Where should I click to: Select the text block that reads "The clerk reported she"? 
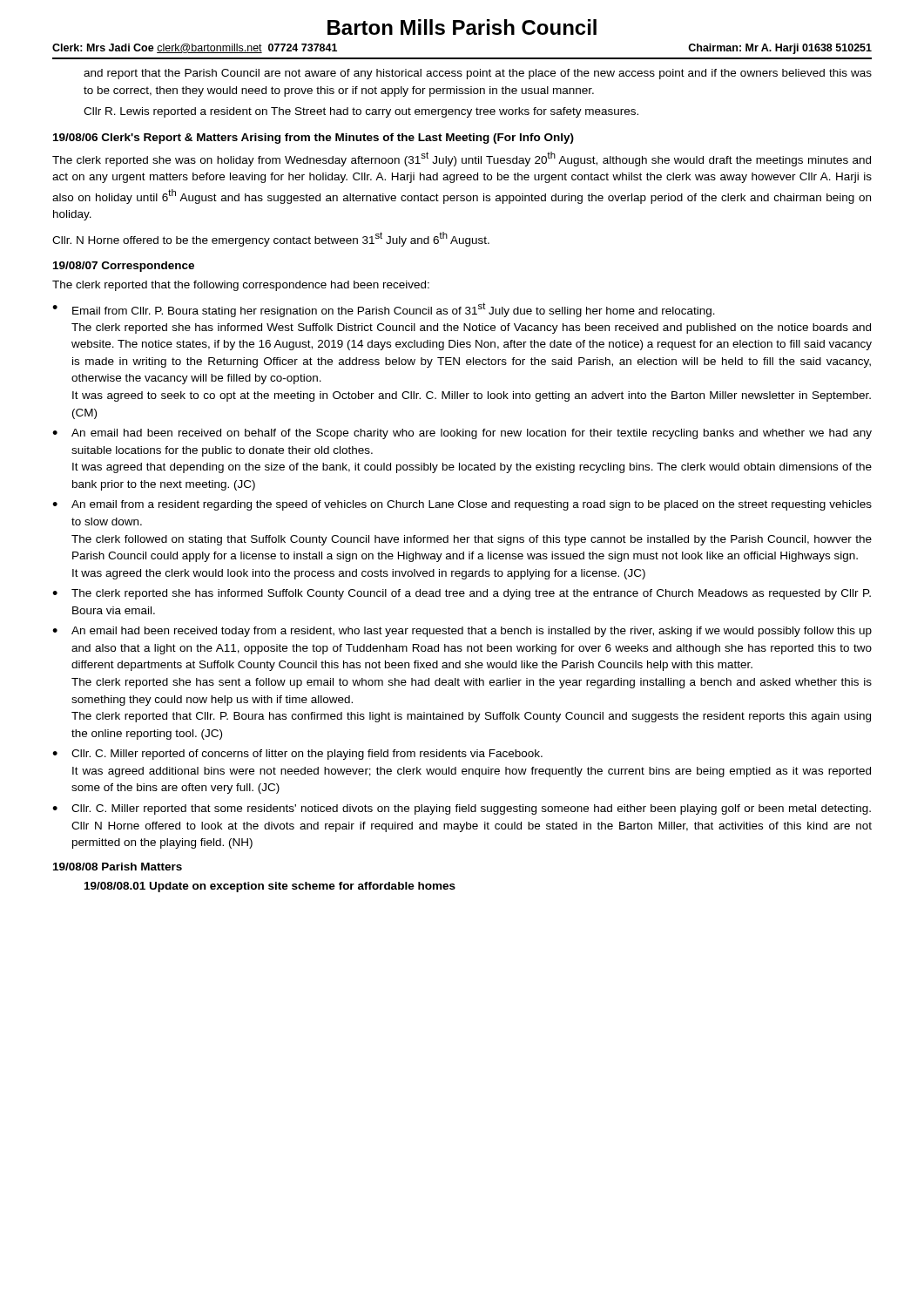pos(462,185)
